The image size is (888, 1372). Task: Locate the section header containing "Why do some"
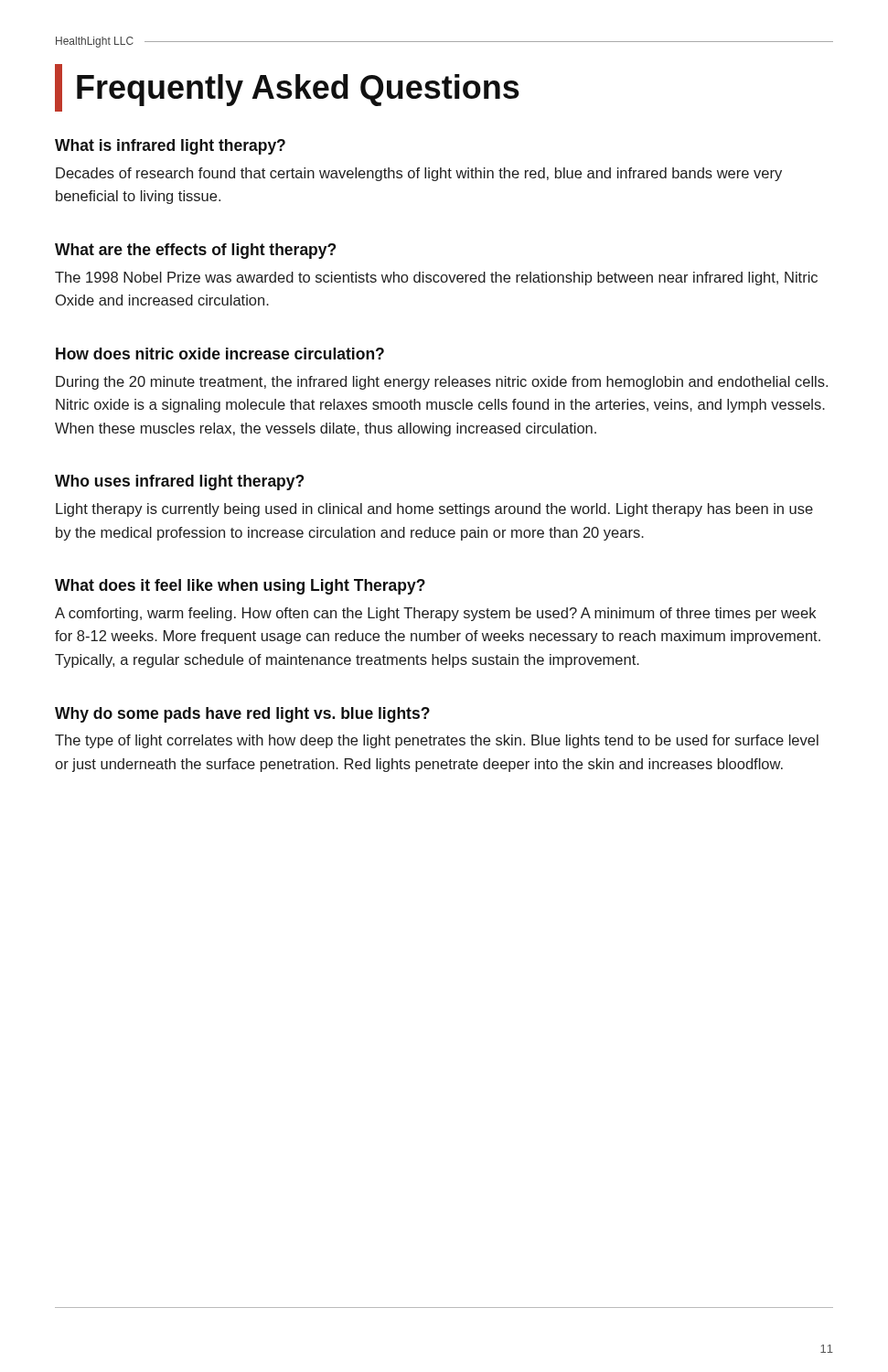[x=243, y=713]
